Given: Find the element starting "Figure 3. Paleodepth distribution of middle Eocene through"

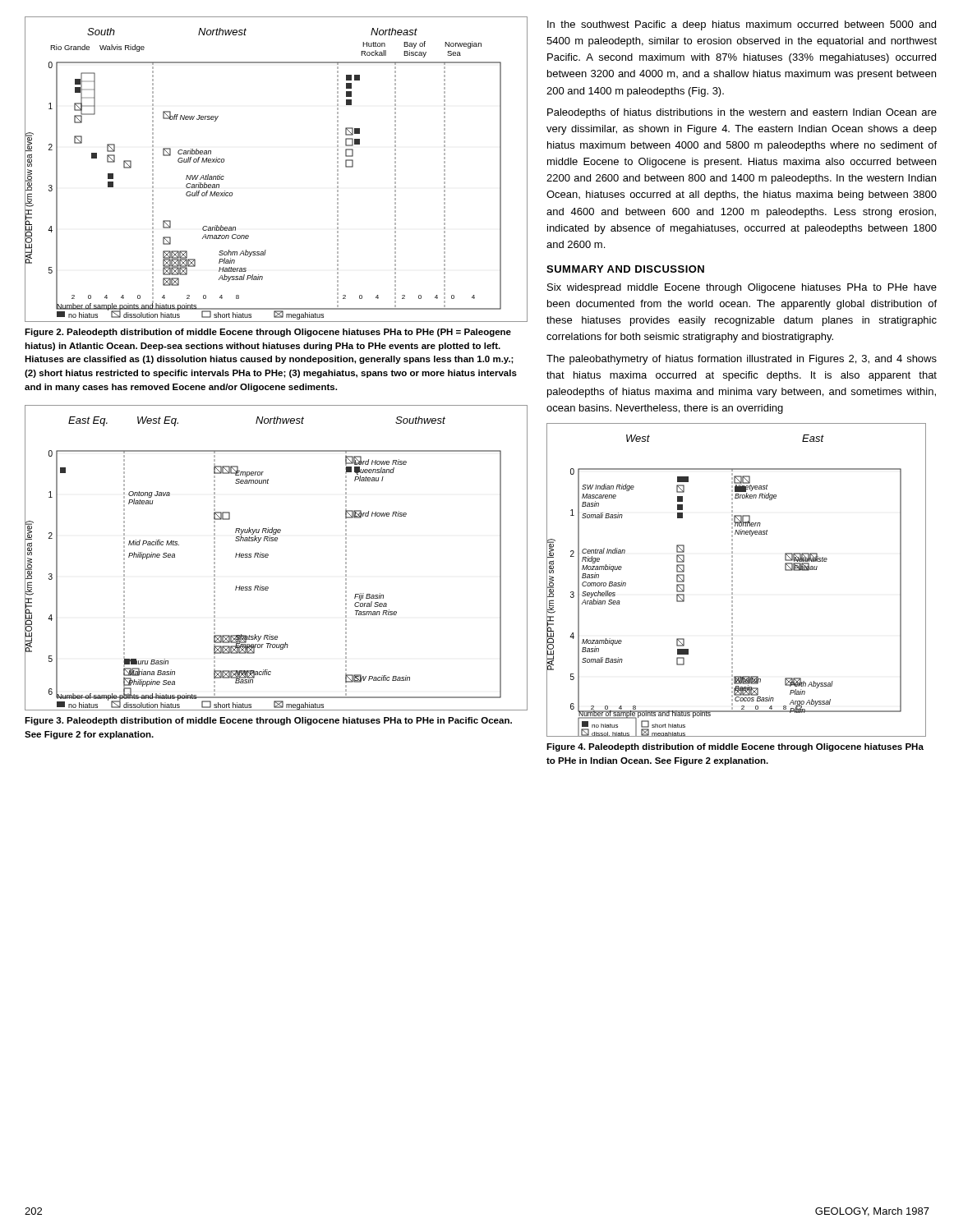Looking at the screenshot, I should (x=269, y=727).
